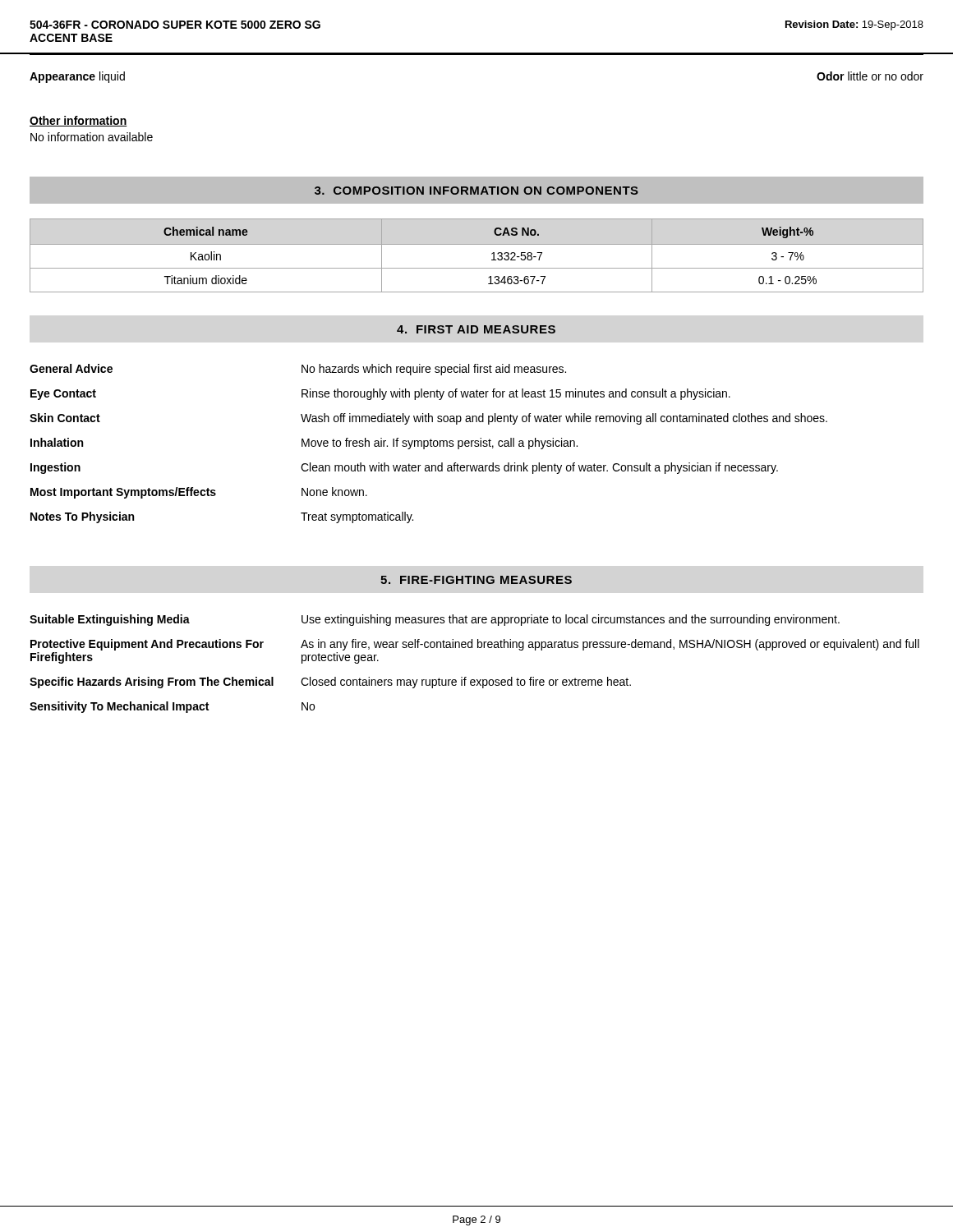This screenshot has height=1232, width=953.
Task: Click on the section header with the text "3. COMPOSITION INFORMATION"
Action: coord(476,190)
